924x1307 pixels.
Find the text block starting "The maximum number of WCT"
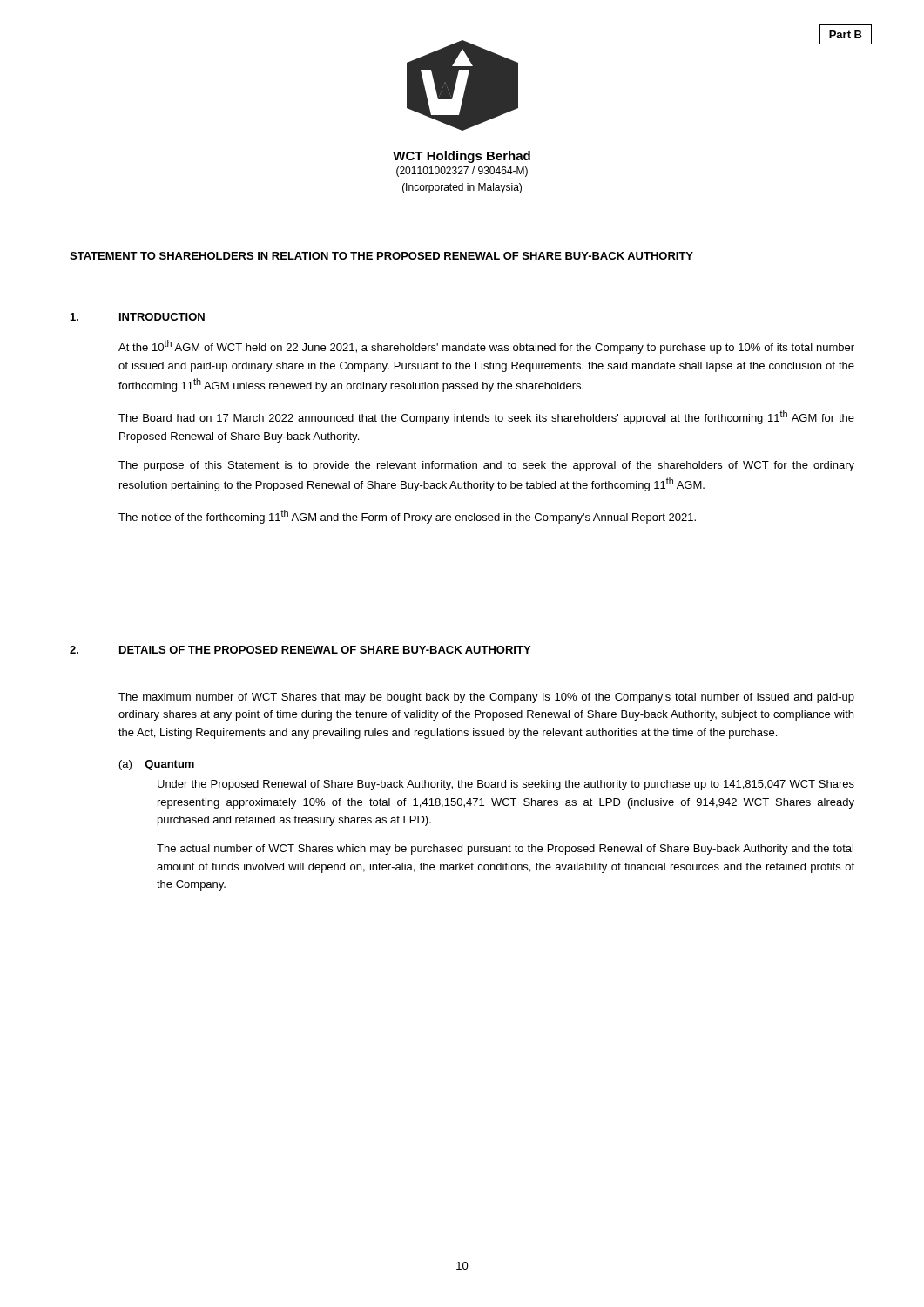[x=486, y=714]
